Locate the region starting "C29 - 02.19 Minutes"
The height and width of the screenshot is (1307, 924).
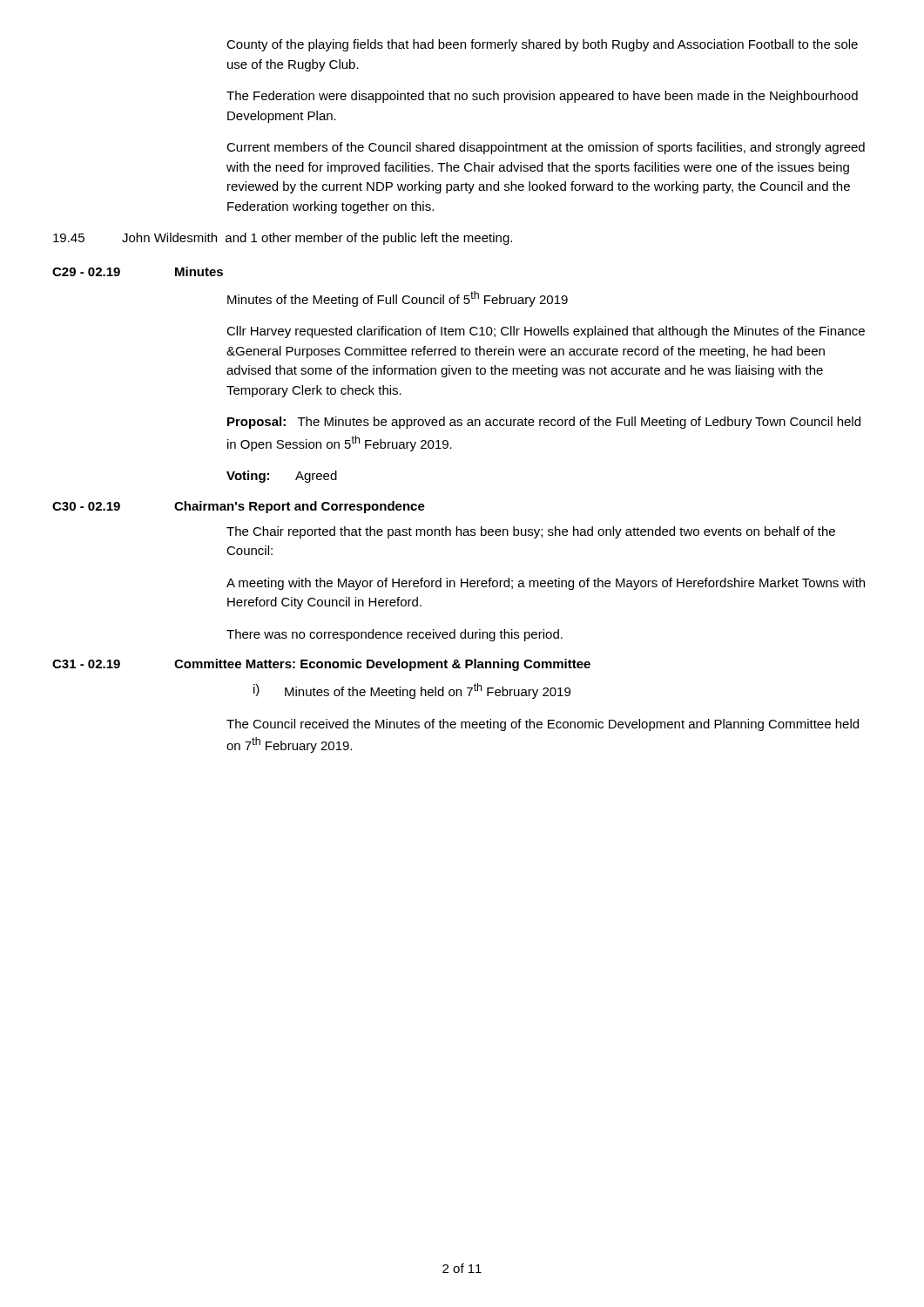tap(94, 271)
